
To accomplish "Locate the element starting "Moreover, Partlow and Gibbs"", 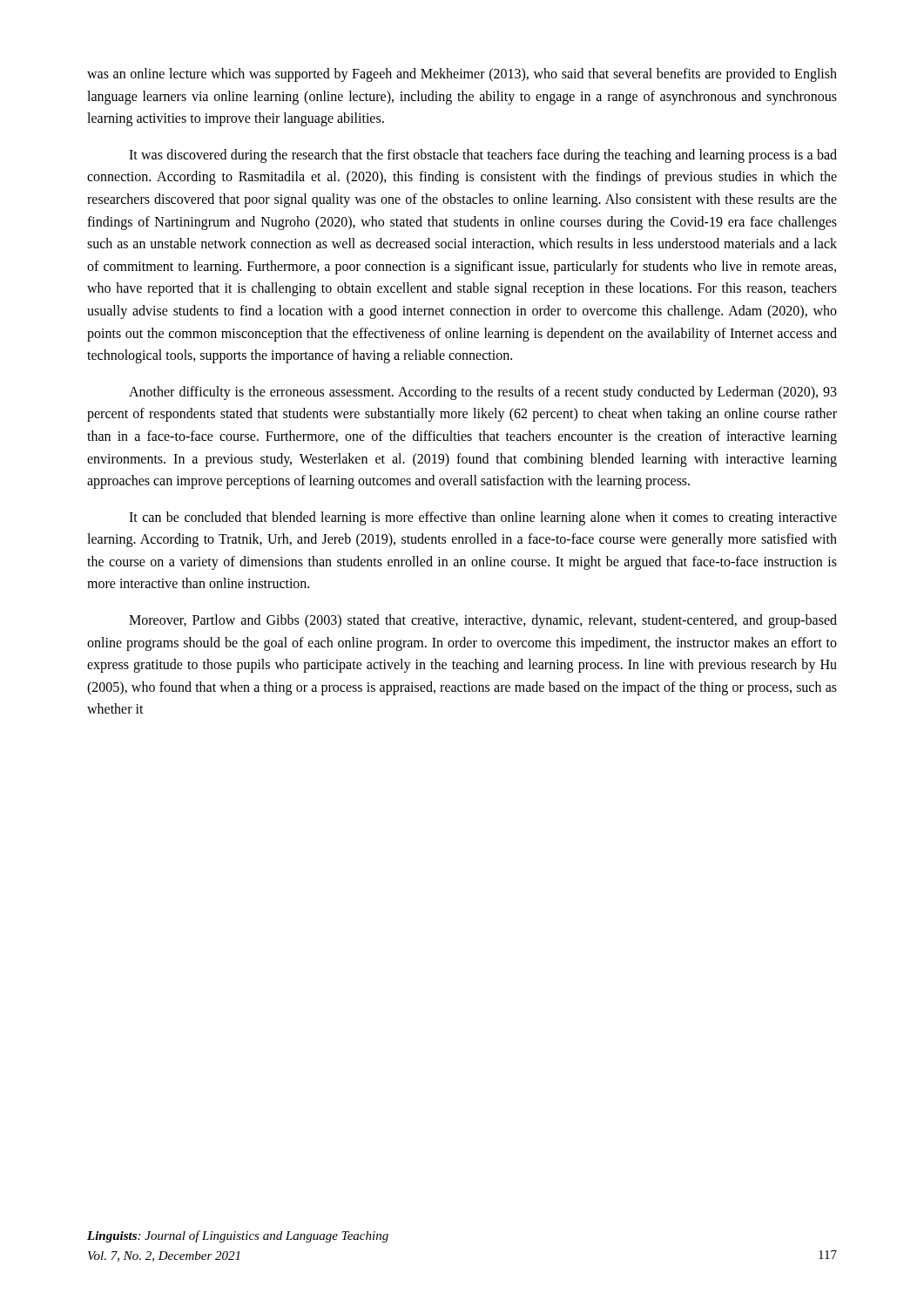I will click(x=462, y=665).
